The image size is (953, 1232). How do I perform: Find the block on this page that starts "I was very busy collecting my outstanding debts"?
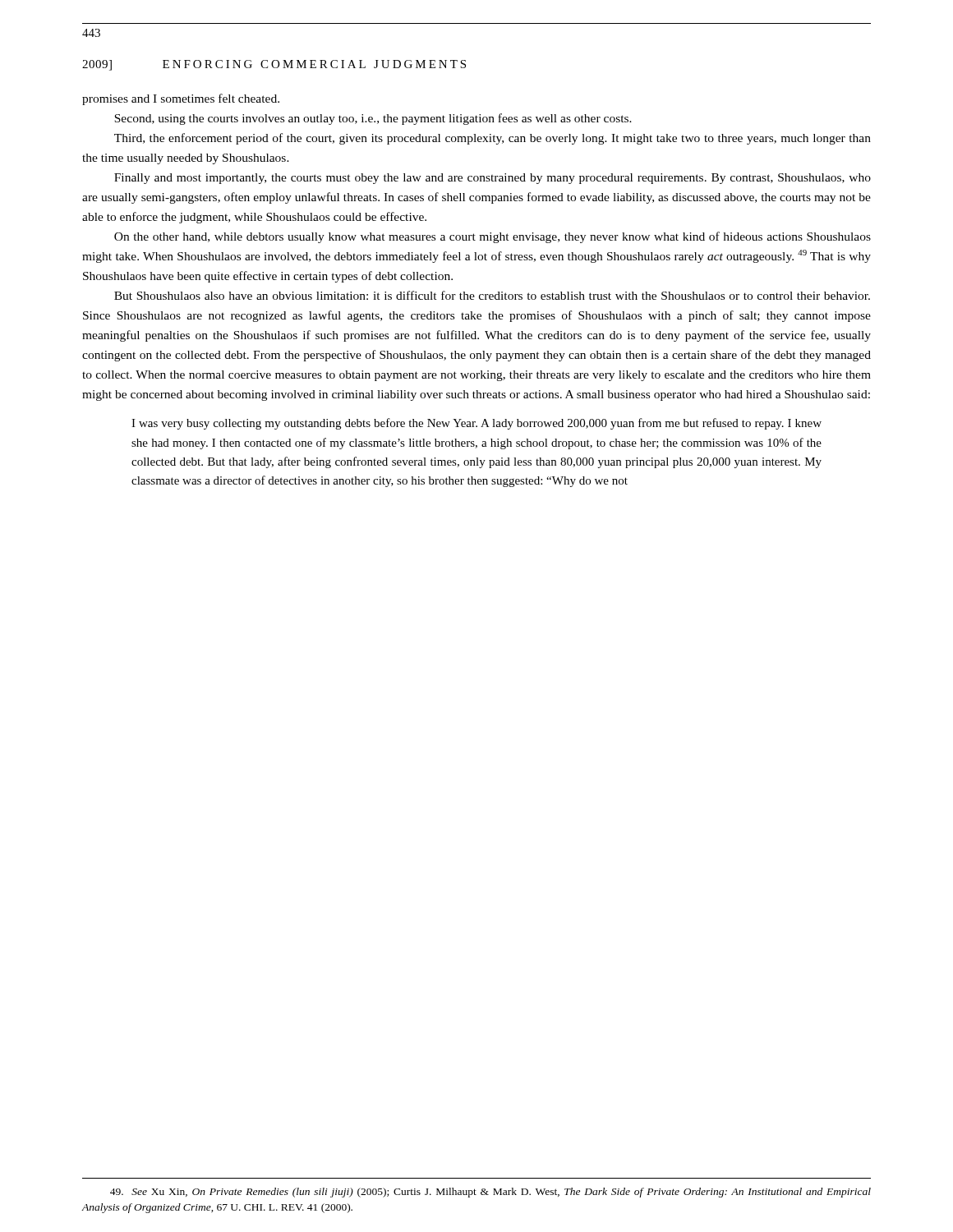pyautogui.click(x=476, y=452)
